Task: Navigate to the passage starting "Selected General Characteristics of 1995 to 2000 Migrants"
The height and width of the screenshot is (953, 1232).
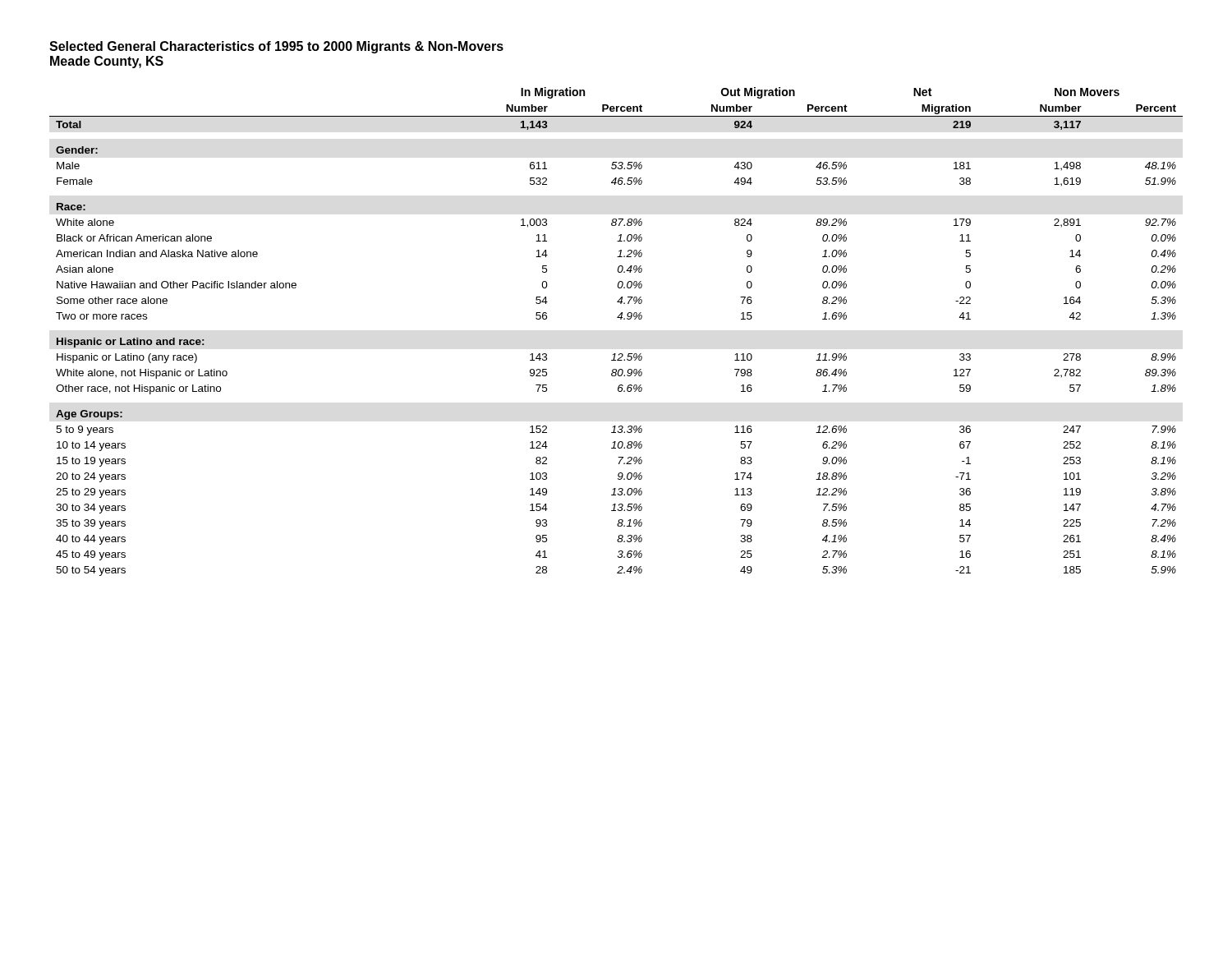Action: pos(276,47)
